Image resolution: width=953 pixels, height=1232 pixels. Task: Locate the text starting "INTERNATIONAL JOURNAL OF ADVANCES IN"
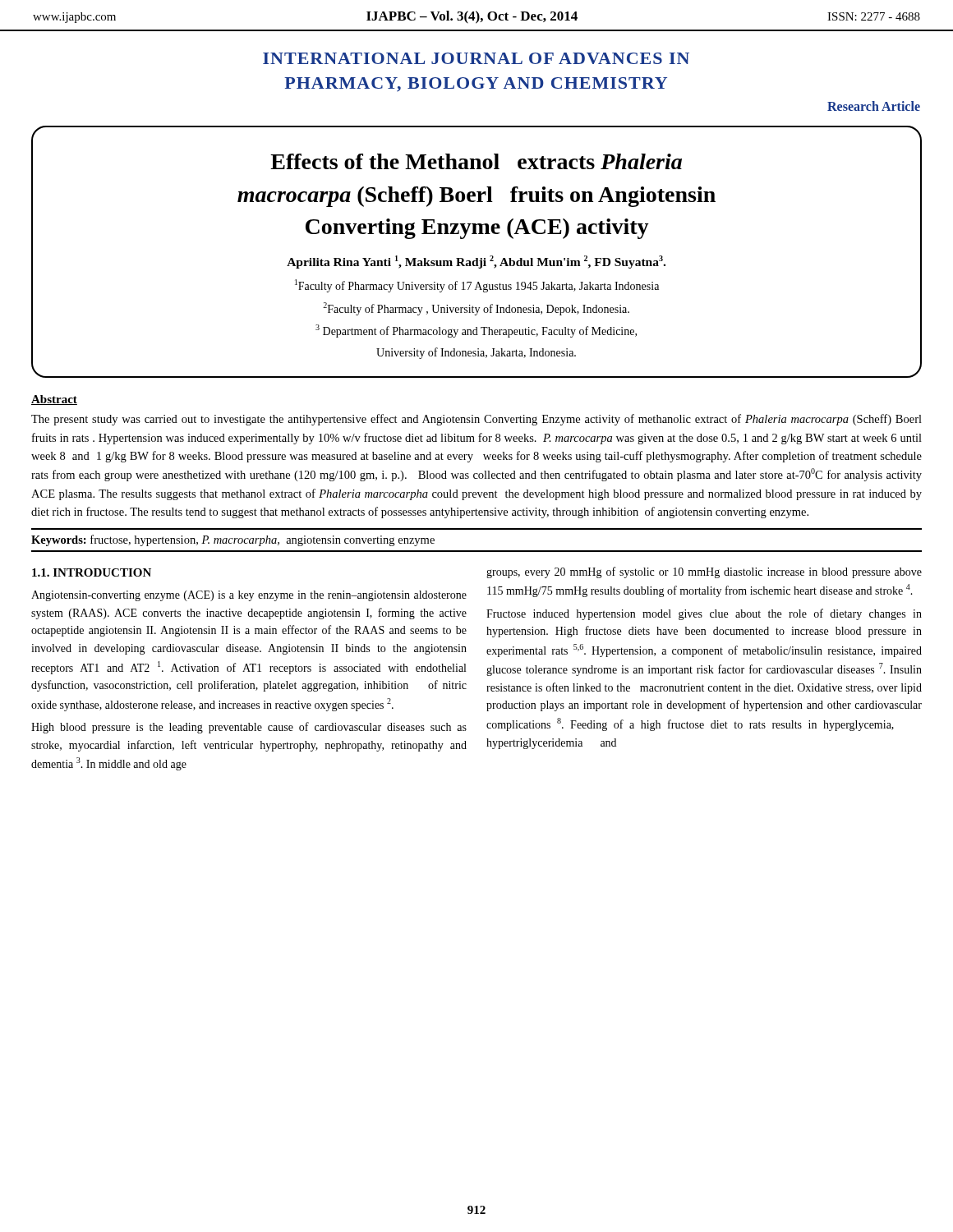click(476, 70)
